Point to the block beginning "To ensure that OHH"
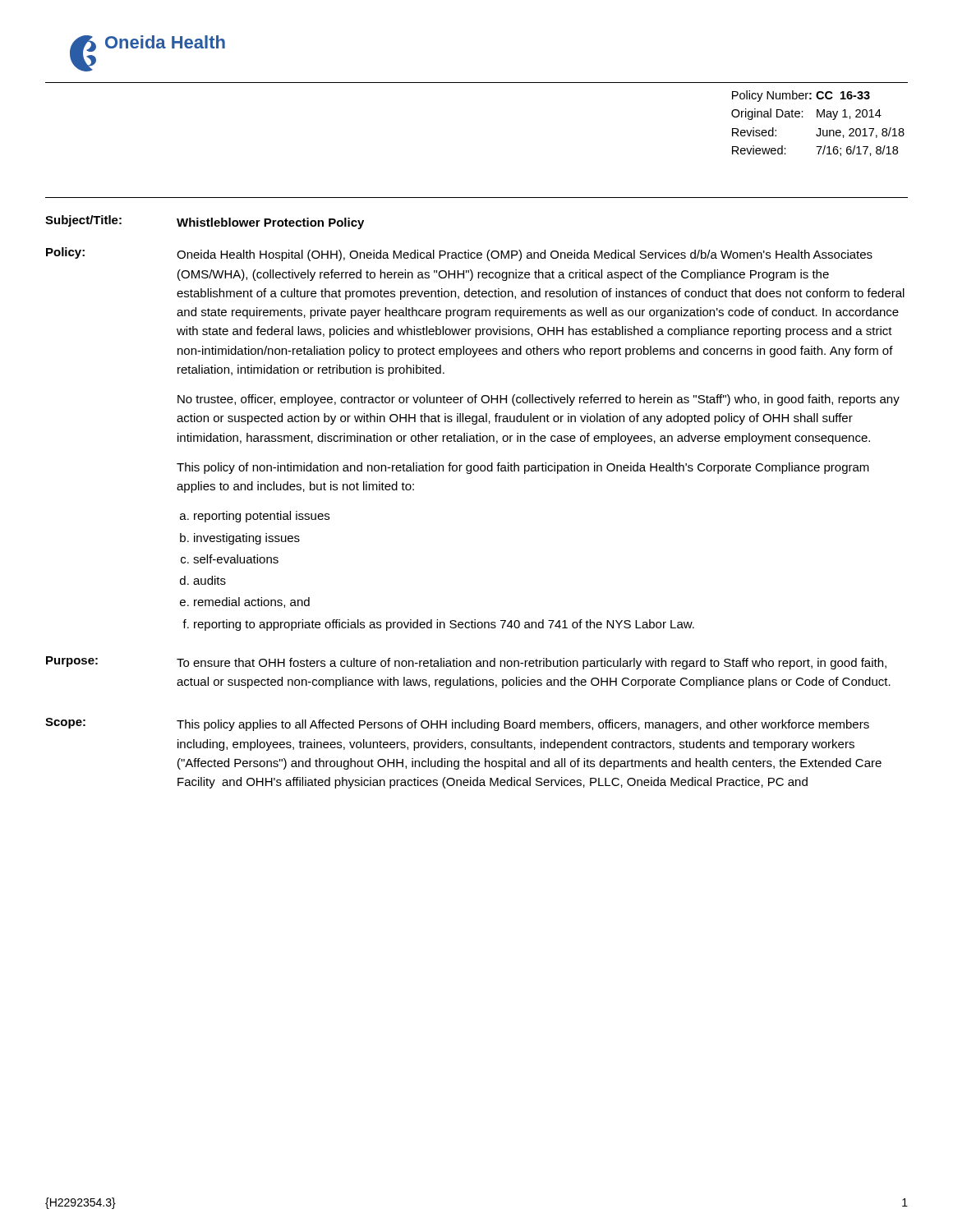Screen dimensions: 1232x953 click(542, 672)
